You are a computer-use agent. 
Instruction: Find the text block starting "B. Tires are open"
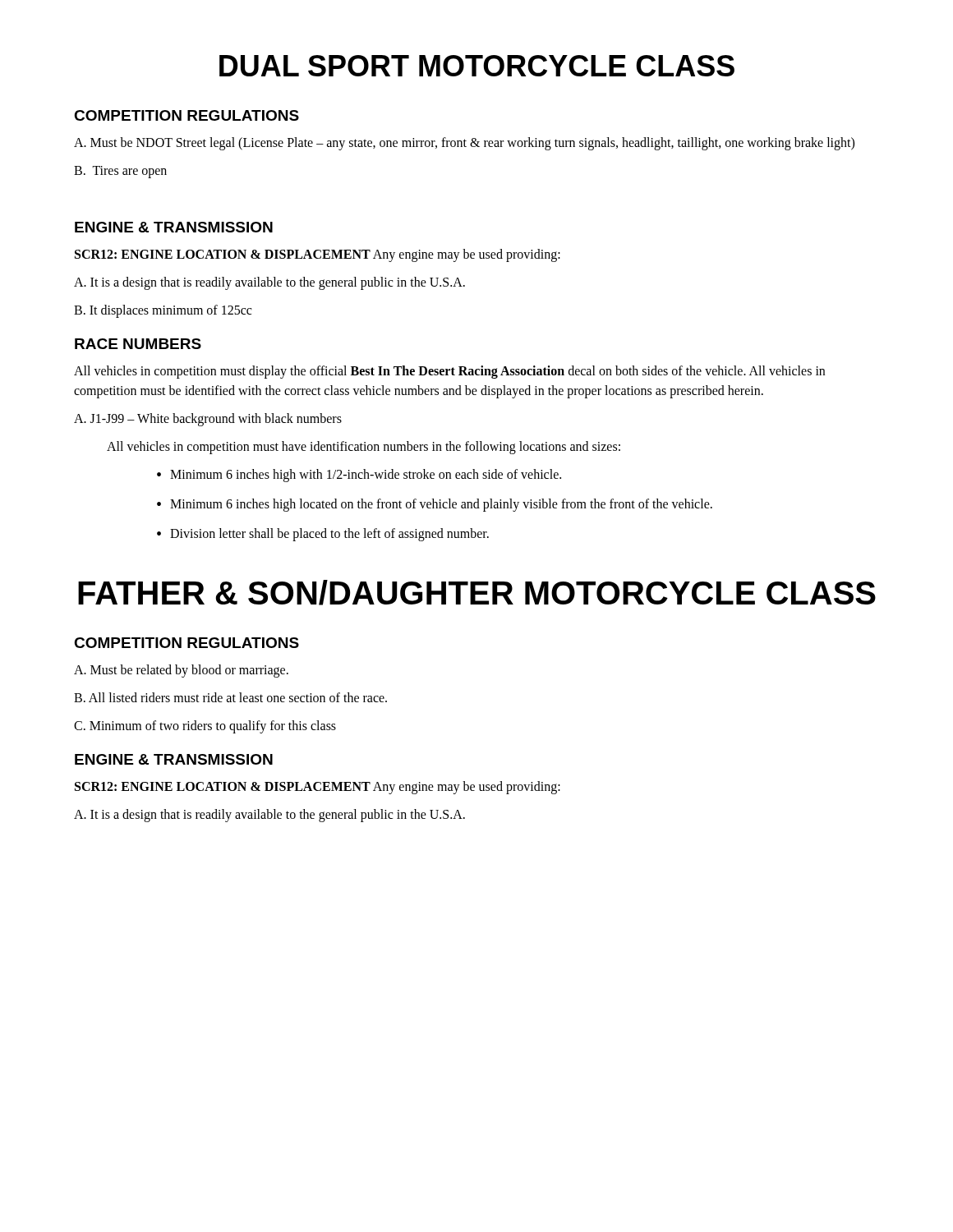[121, 170]
